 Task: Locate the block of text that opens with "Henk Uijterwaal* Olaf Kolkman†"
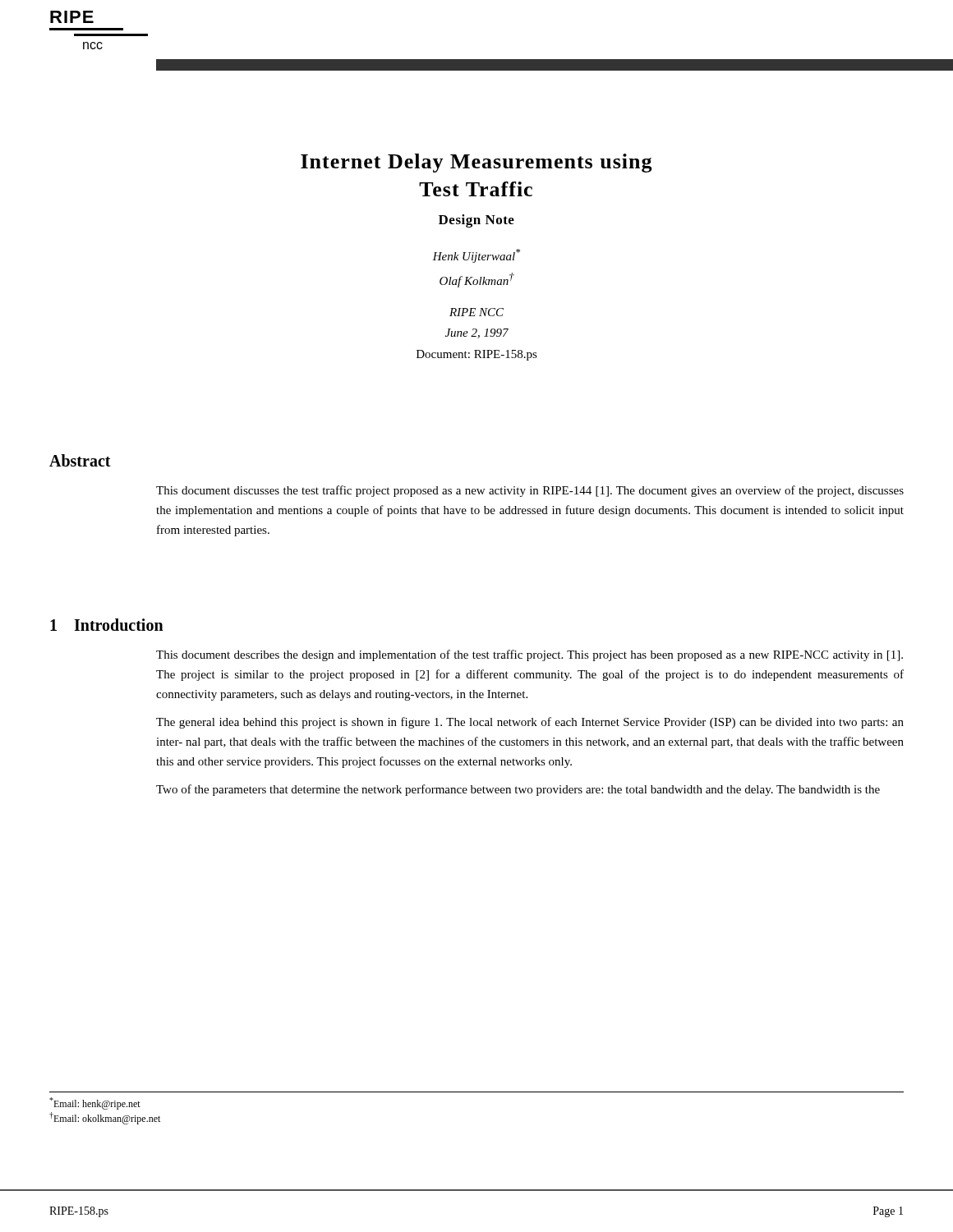[476, 302]
